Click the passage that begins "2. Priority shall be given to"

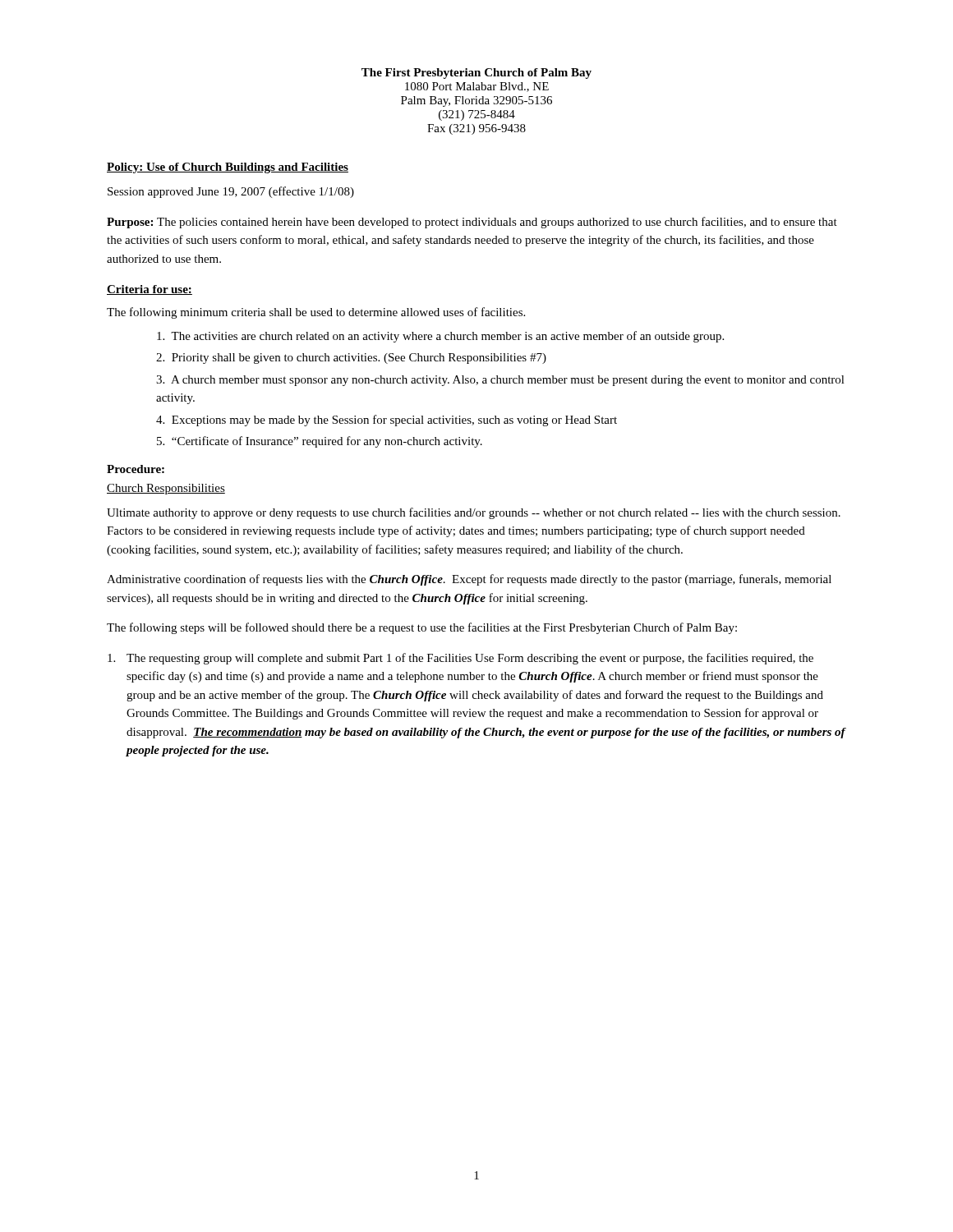[x=351, y=357]
